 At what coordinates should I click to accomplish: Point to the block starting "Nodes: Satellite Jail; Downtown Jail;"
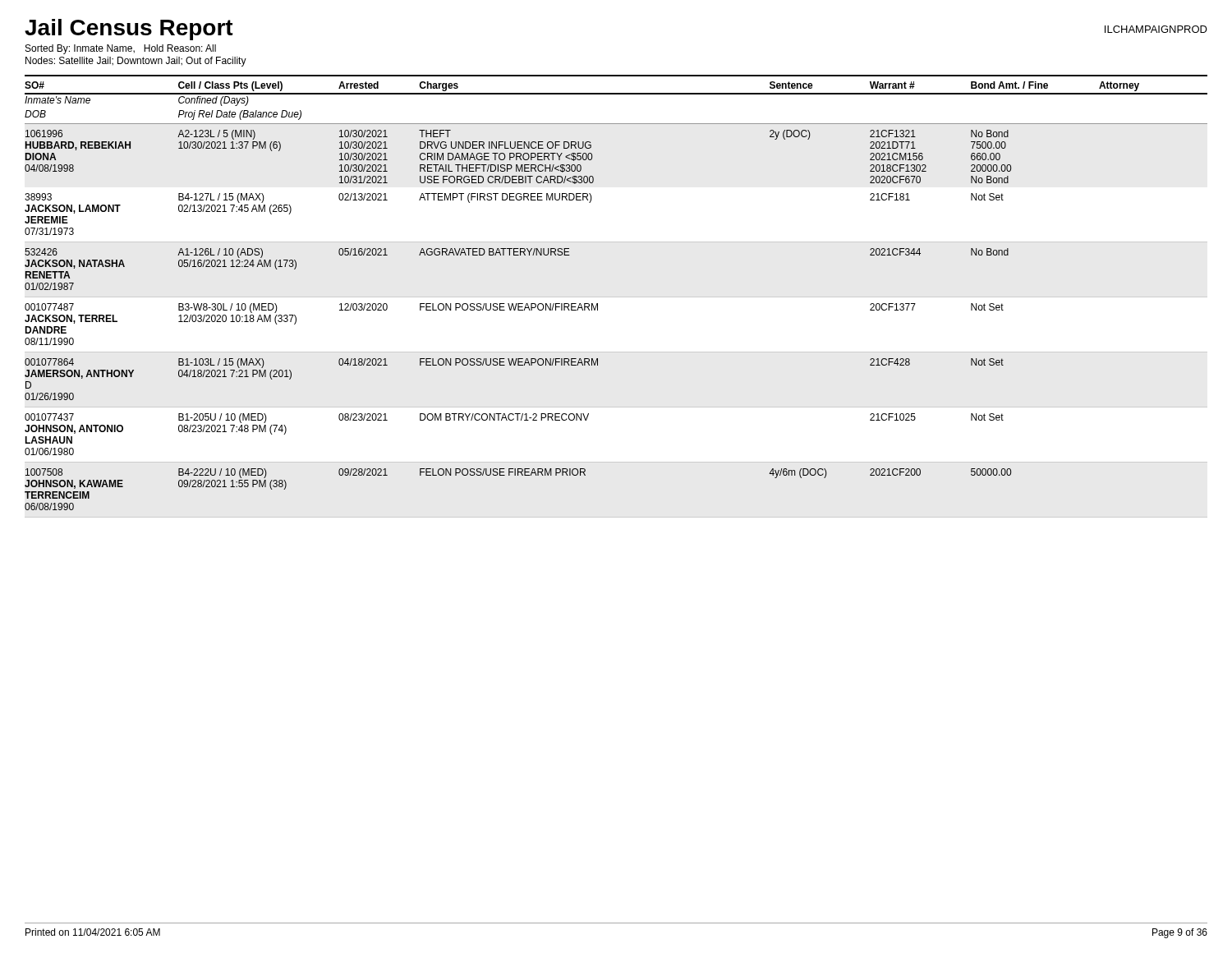pyautogui.click(x=135, y=61)
